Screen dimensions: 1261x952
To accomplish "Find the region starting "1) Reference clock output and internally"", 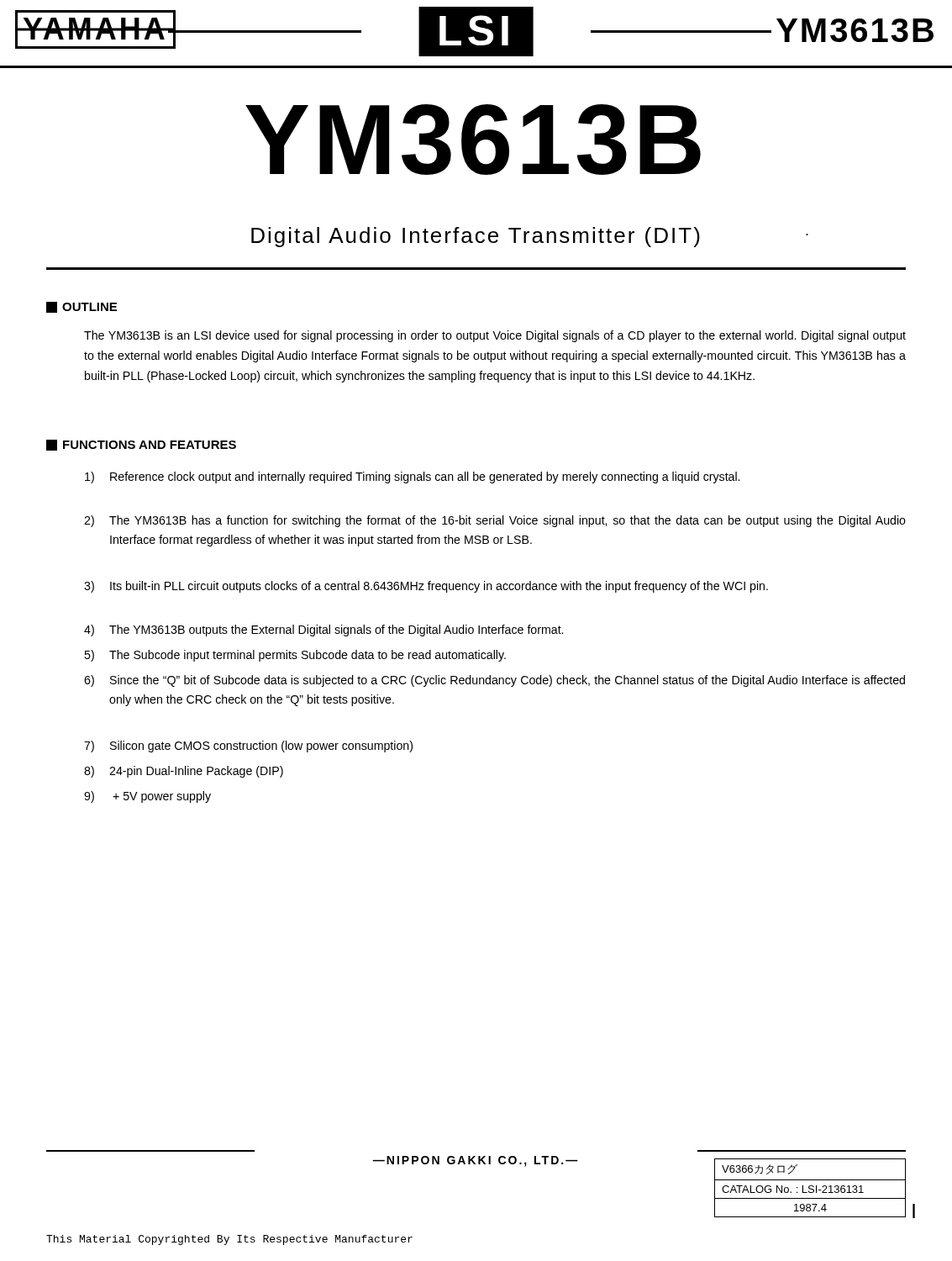I will click(x=495, y=477).
